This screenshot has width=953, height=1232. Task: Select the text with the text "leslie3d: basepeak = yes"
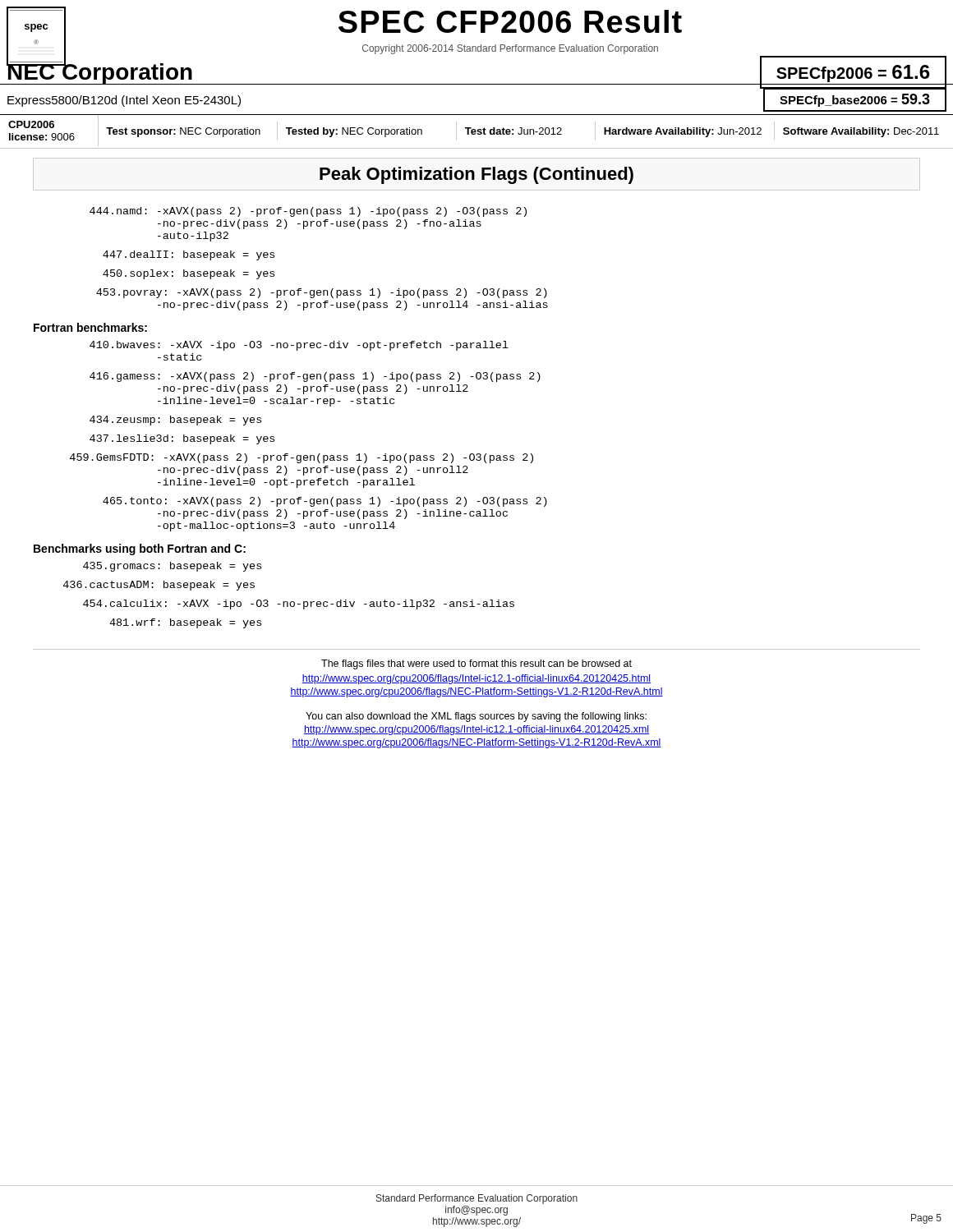click(162, 439)
